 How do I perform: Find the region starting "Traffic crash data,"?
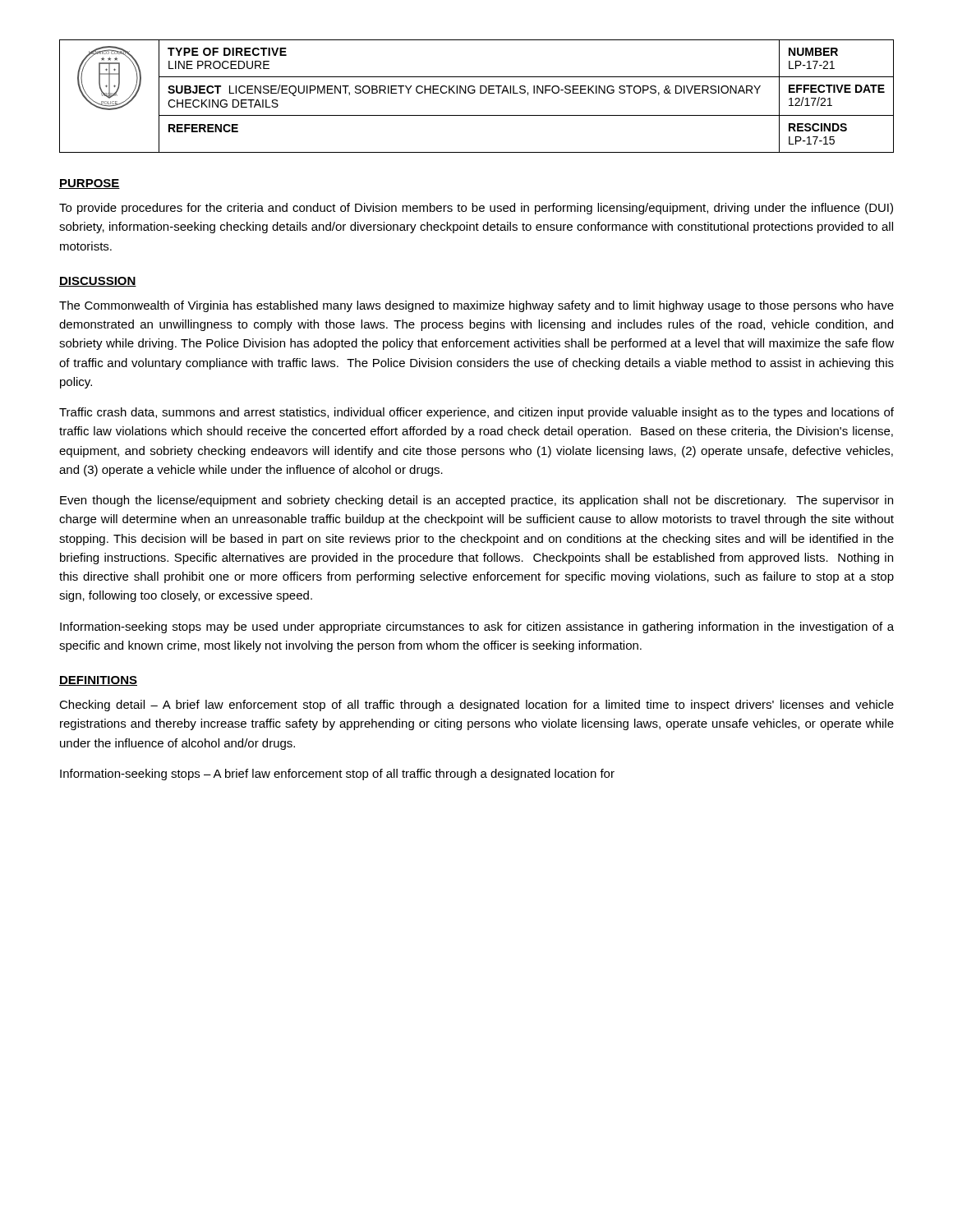pyautogui.click(x=476, y=441)
